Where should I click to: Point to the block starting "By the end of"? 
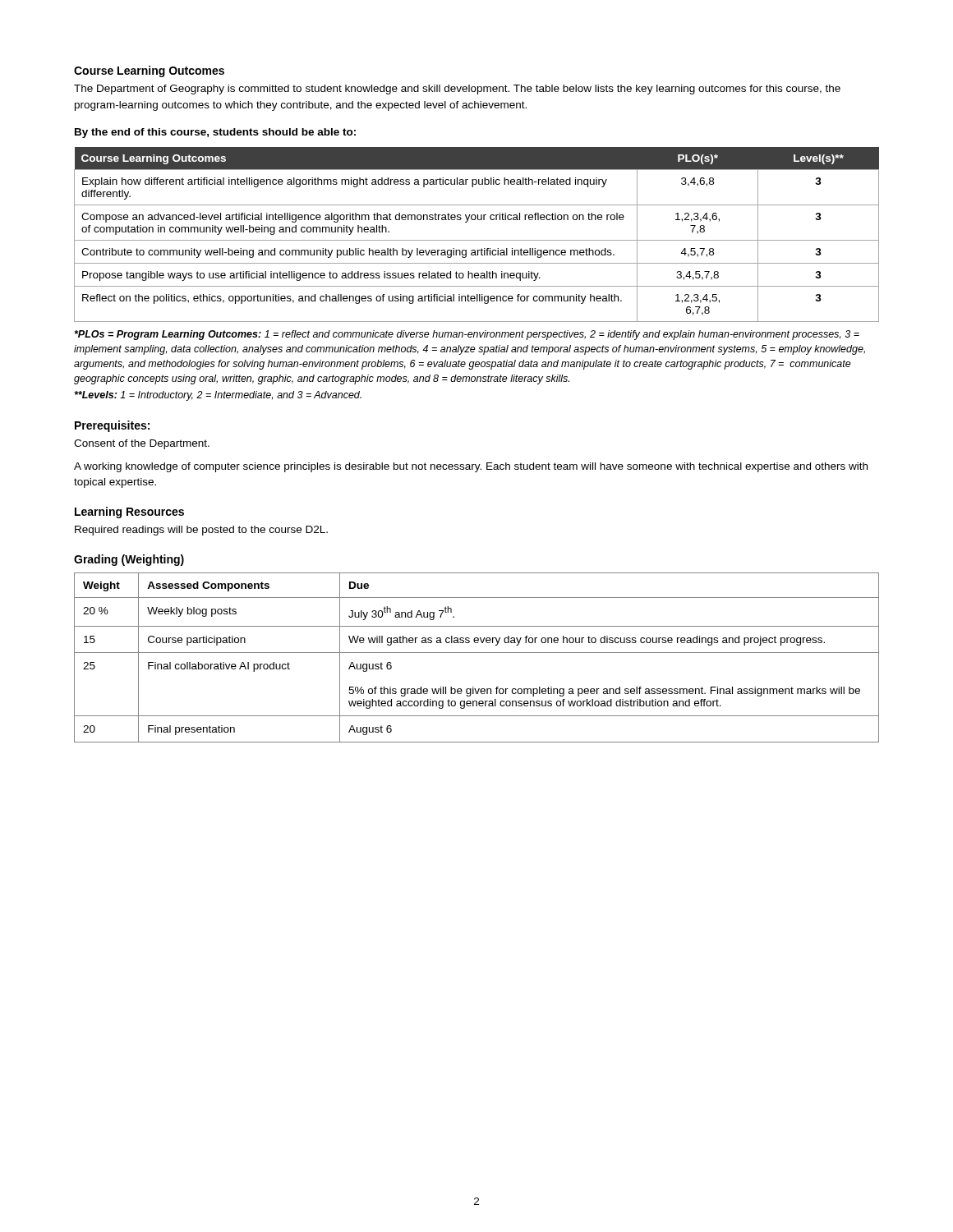[215, 132]
